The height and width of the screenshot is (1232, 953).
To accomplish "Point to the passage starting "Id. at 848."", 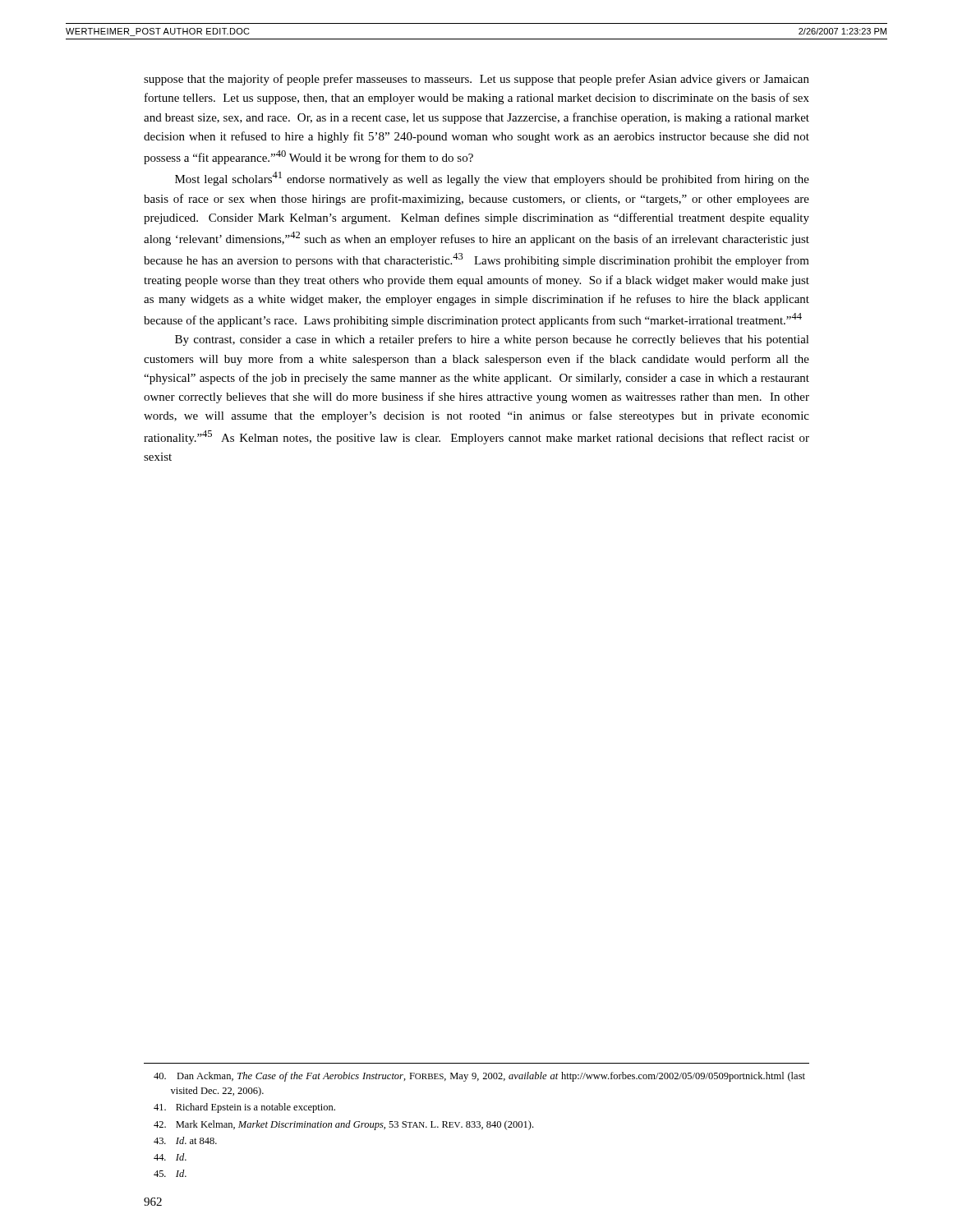I will coord(185,1140).
